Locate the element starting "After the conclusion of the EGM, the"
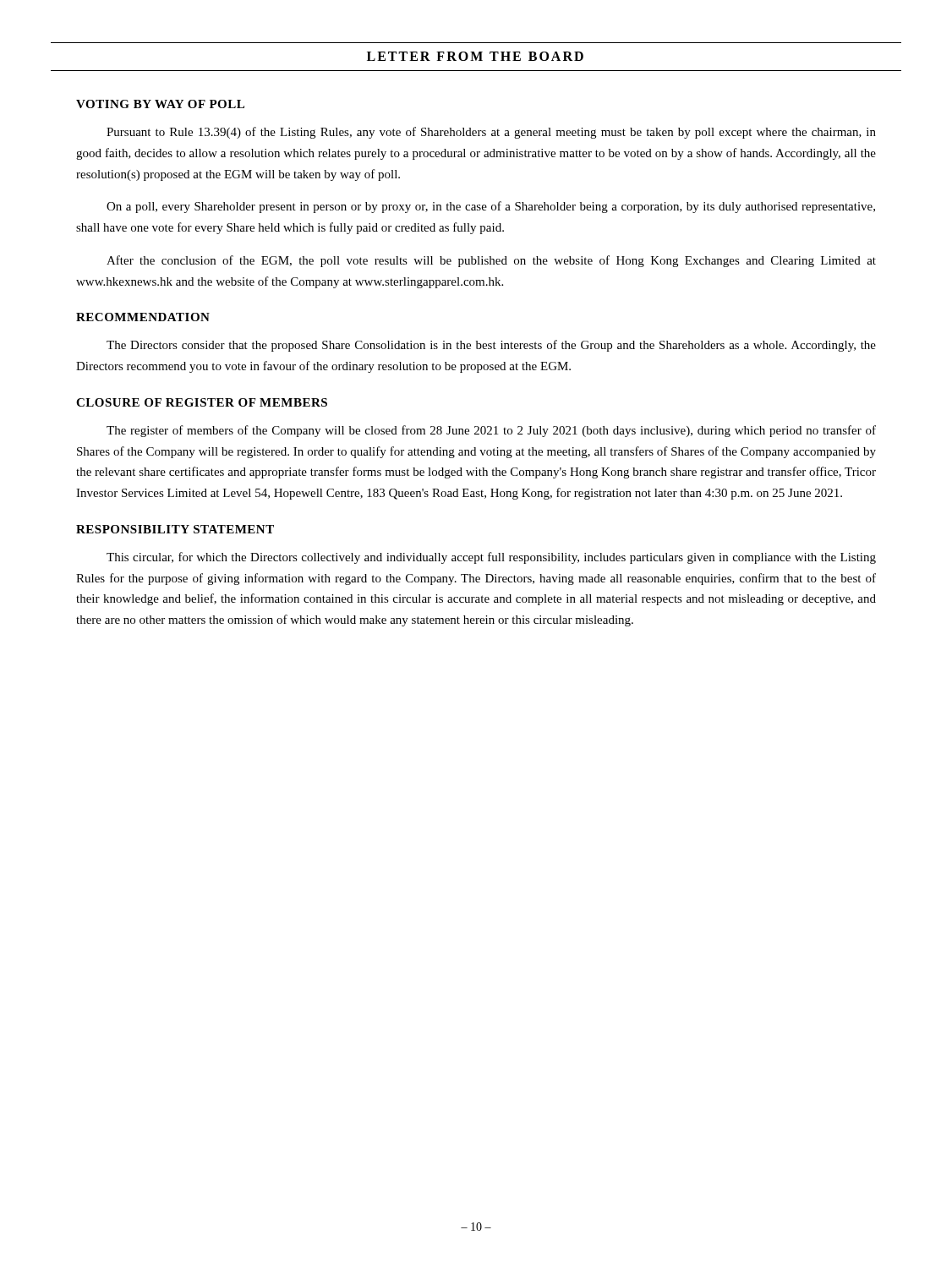The width and height of the screenshot is (952, 1268). (x=476, y=271)
